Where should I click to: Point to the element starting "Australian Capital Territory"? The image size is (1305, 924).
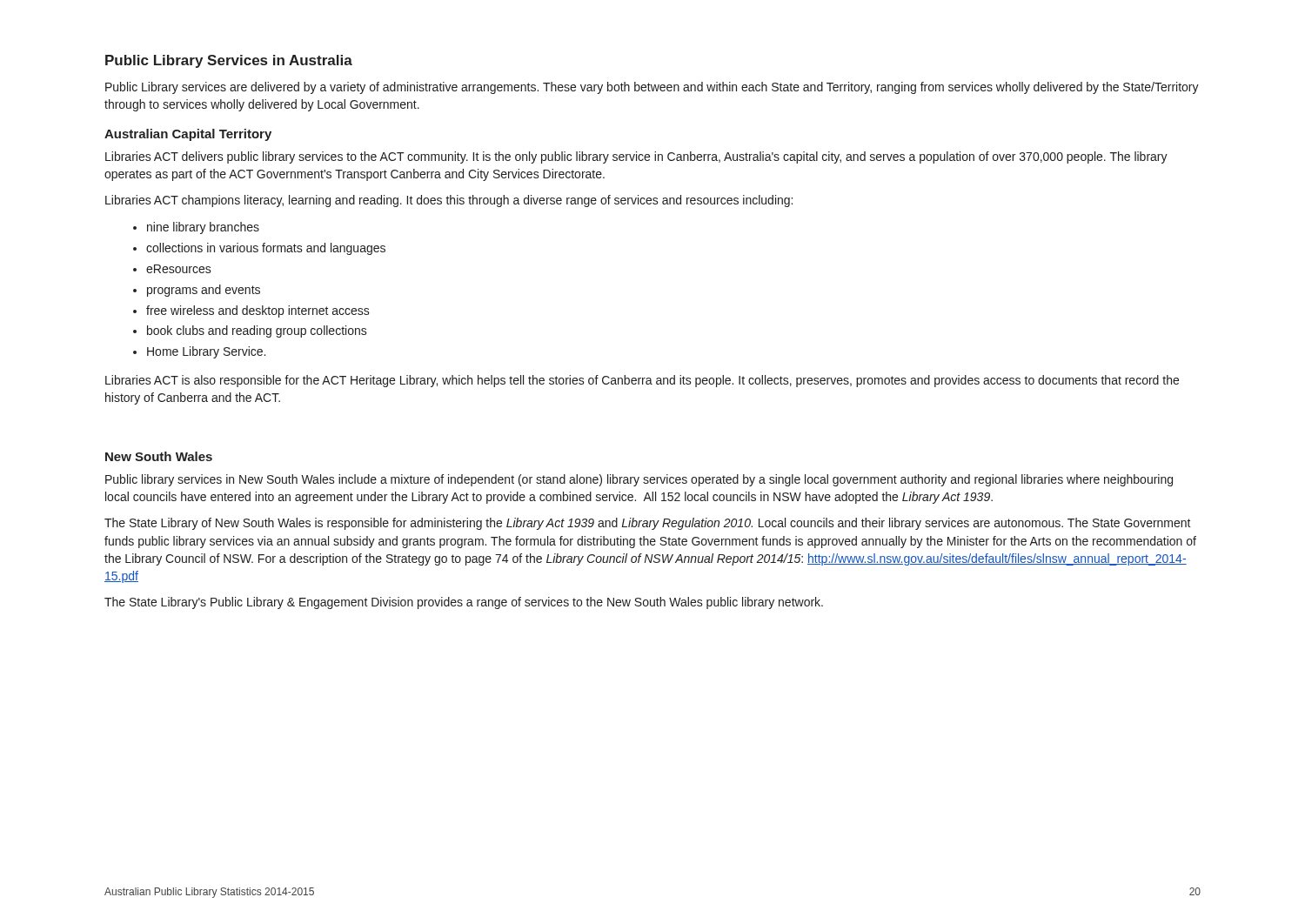coord(188,135)
